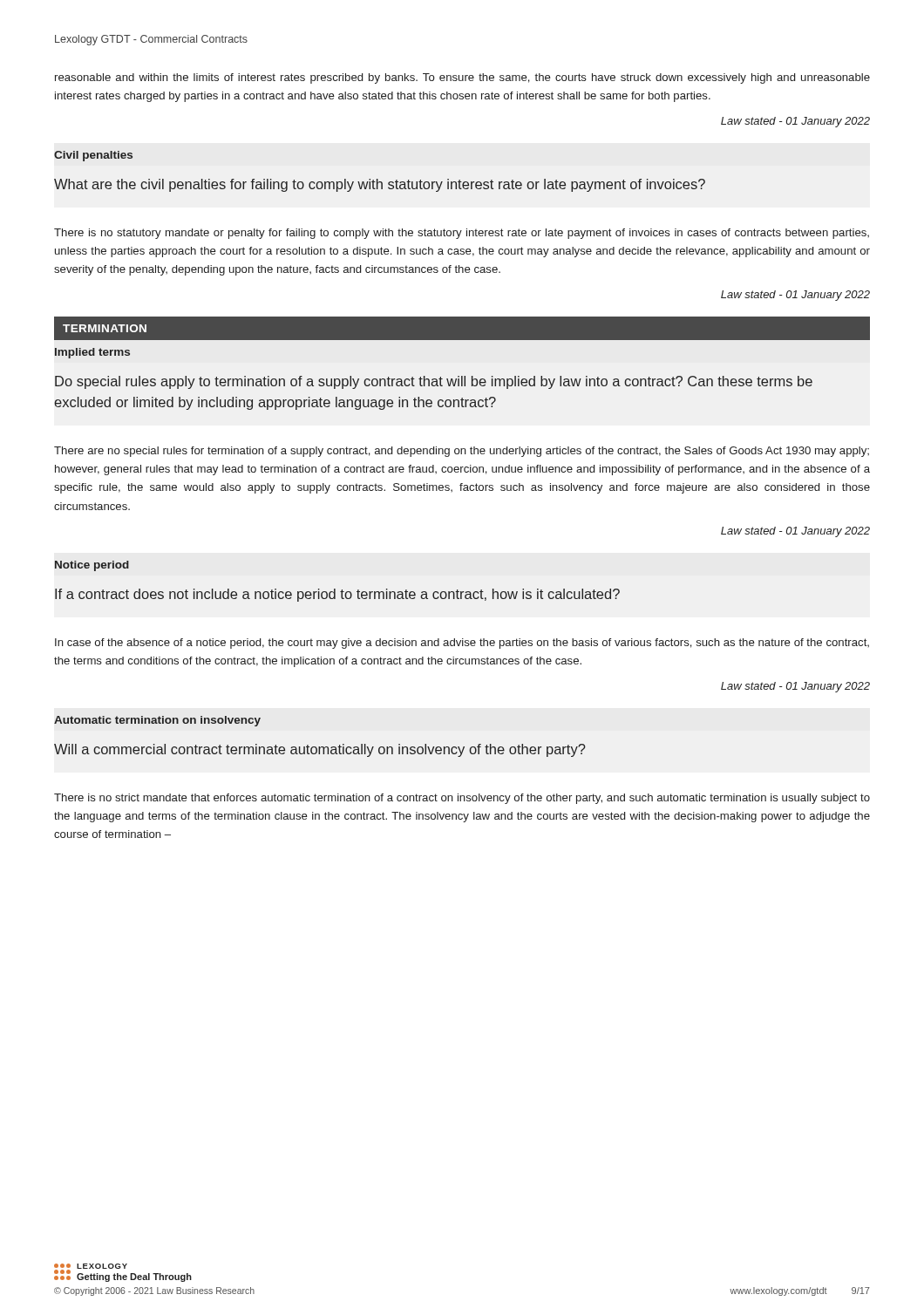This screenshot has height=1308, width=924.
Task: Navigate to the passage starting "There is no strict mandate that enforces automatic"
Action: [462, 816]
